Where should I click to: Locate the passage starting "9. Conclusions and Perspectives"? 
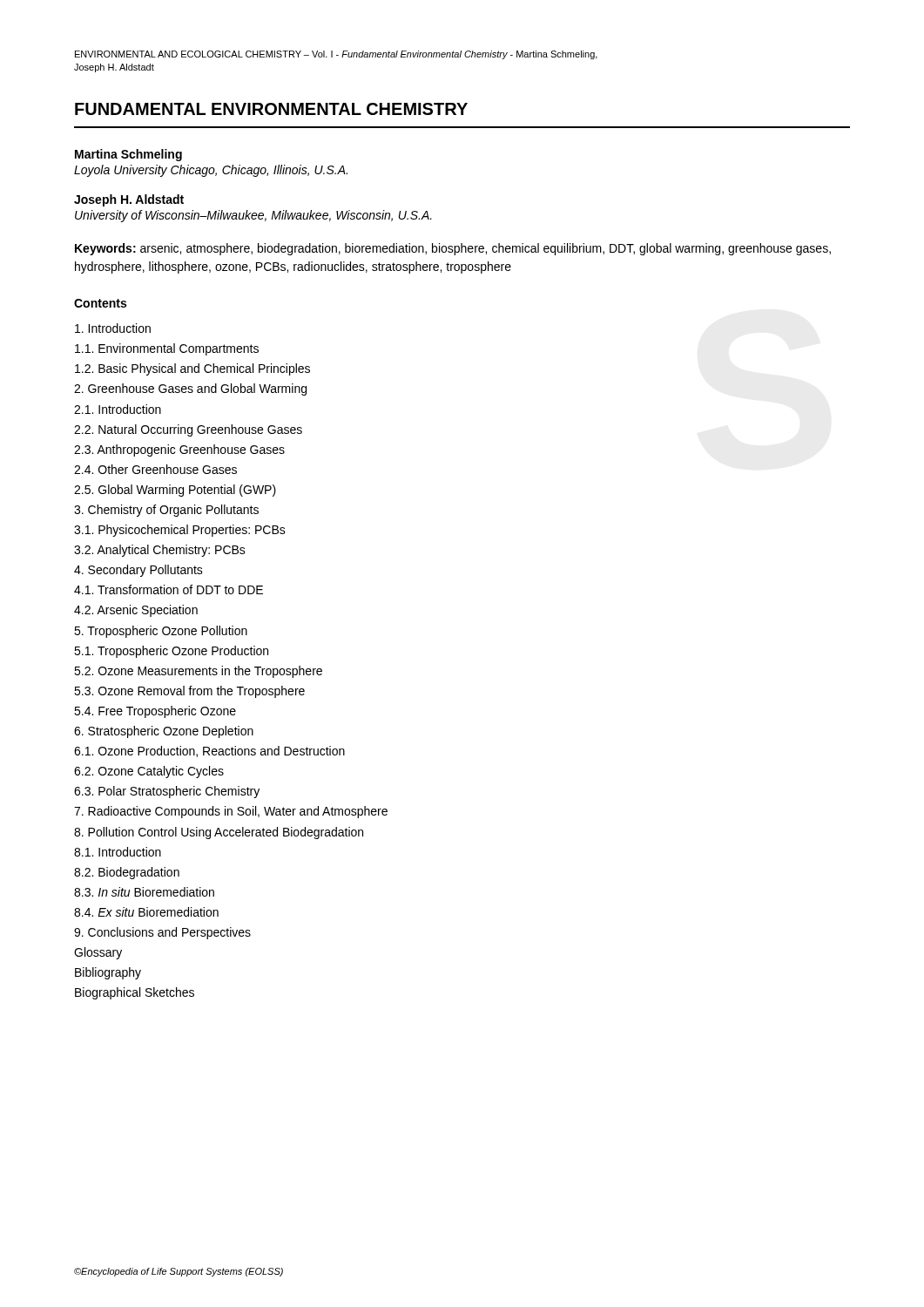[x=162, y=932]
